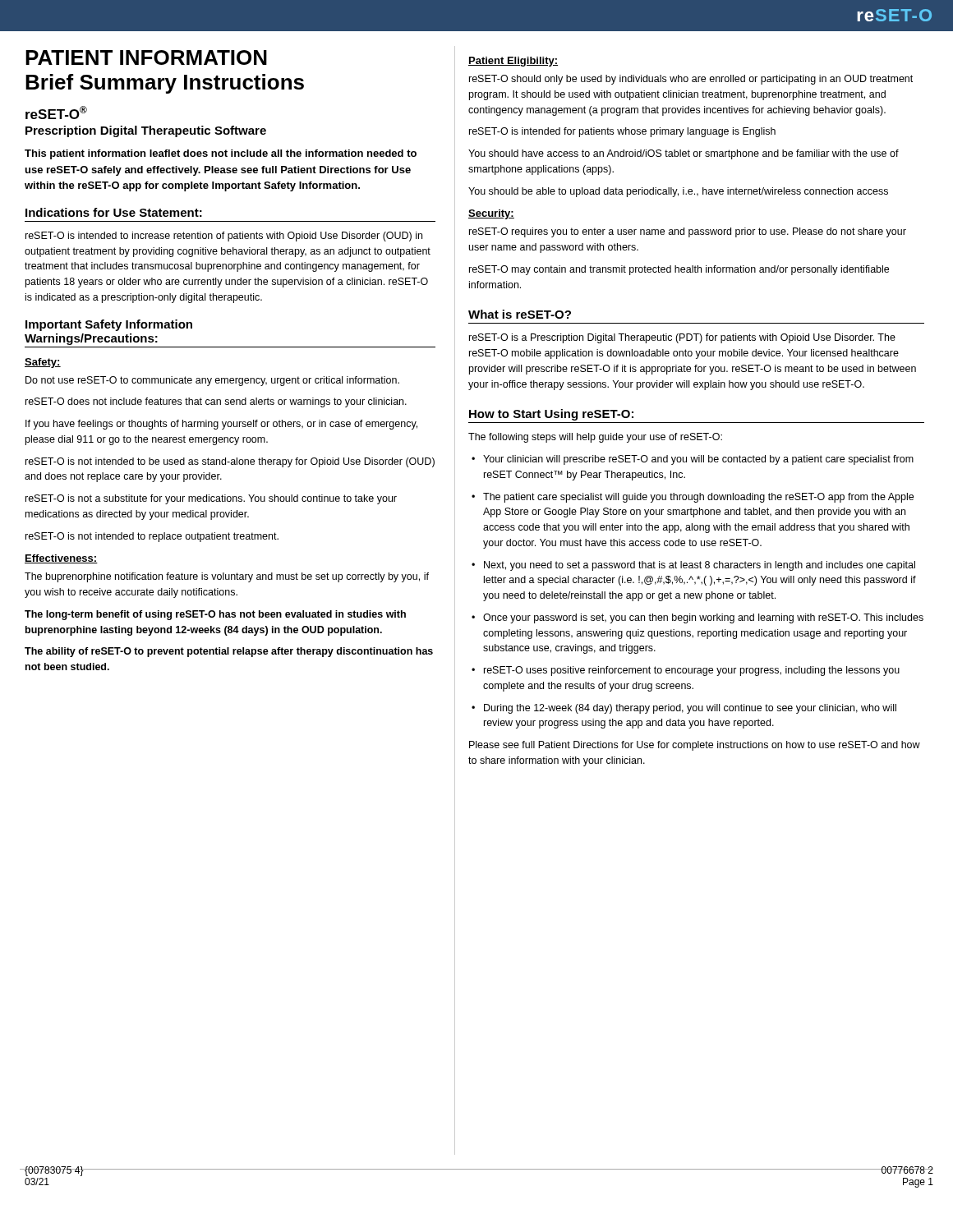Click on the passage starting "If you have"
Viewport: 953px width, 1232px height.
click(x=222, y=432)
